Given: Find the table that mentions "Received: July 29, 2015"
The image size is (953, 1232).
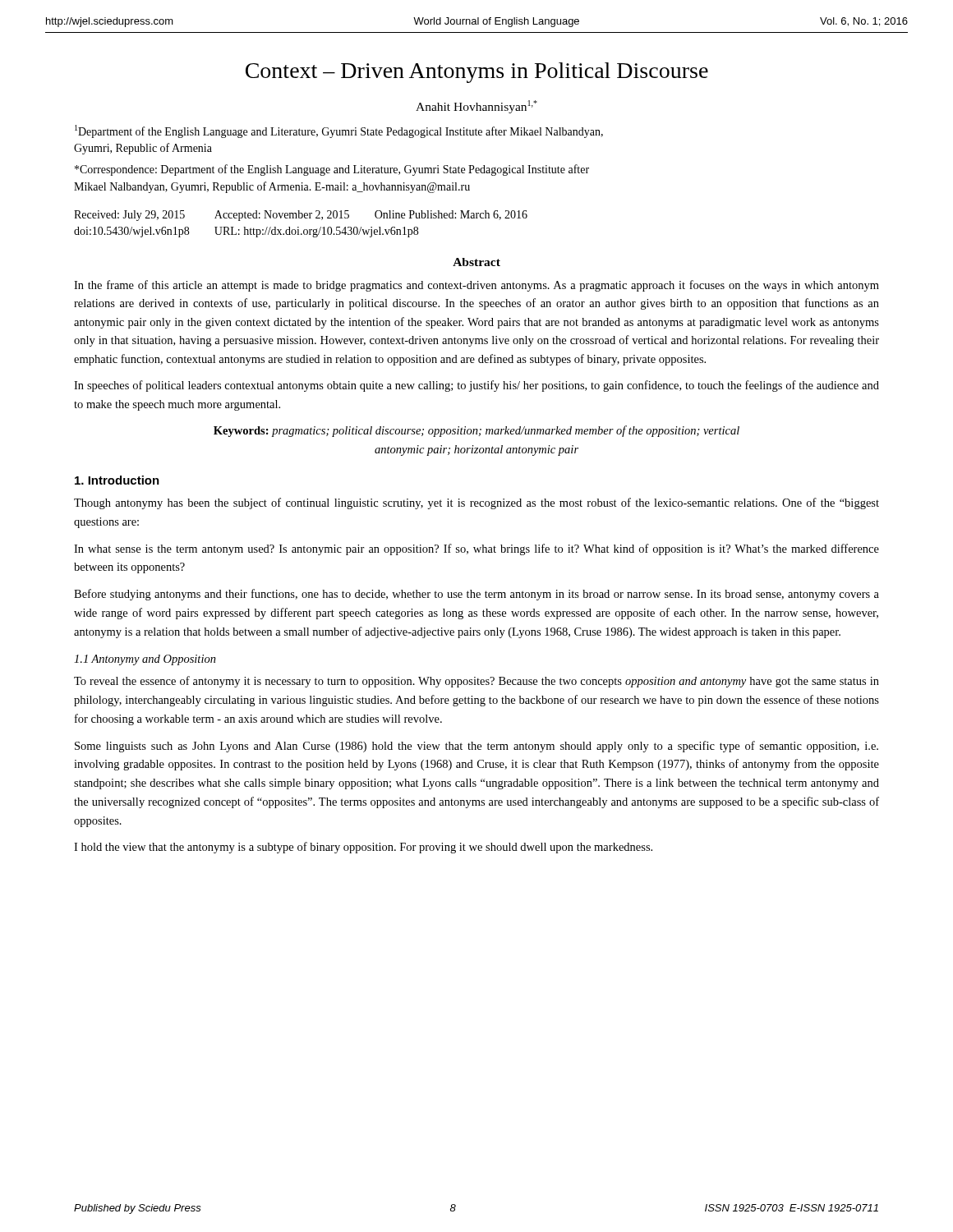Looking at the screenshot, I should [476, 223].
